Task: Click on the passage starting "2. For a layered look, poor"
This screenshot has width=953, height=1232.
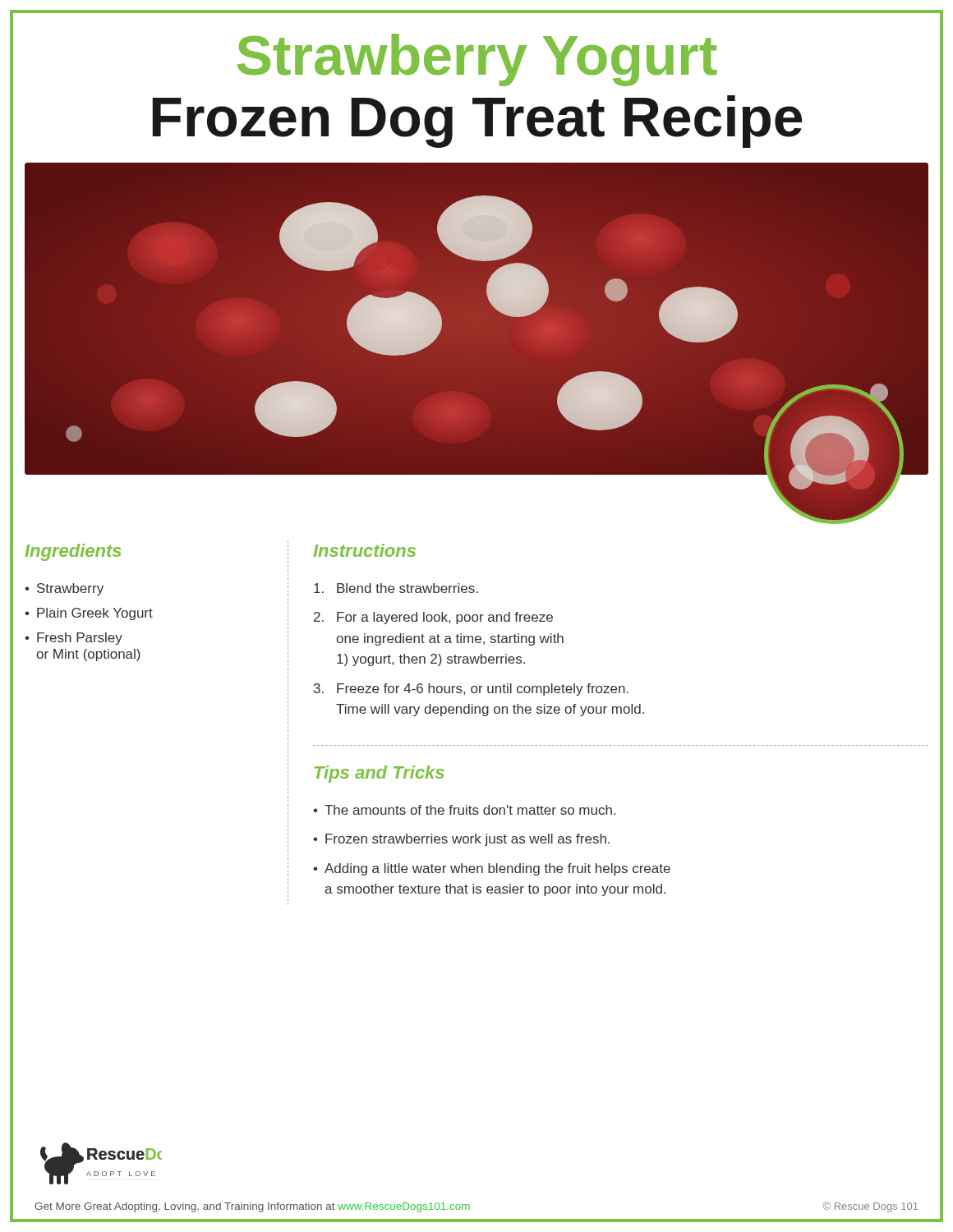Action: [439, 638]
